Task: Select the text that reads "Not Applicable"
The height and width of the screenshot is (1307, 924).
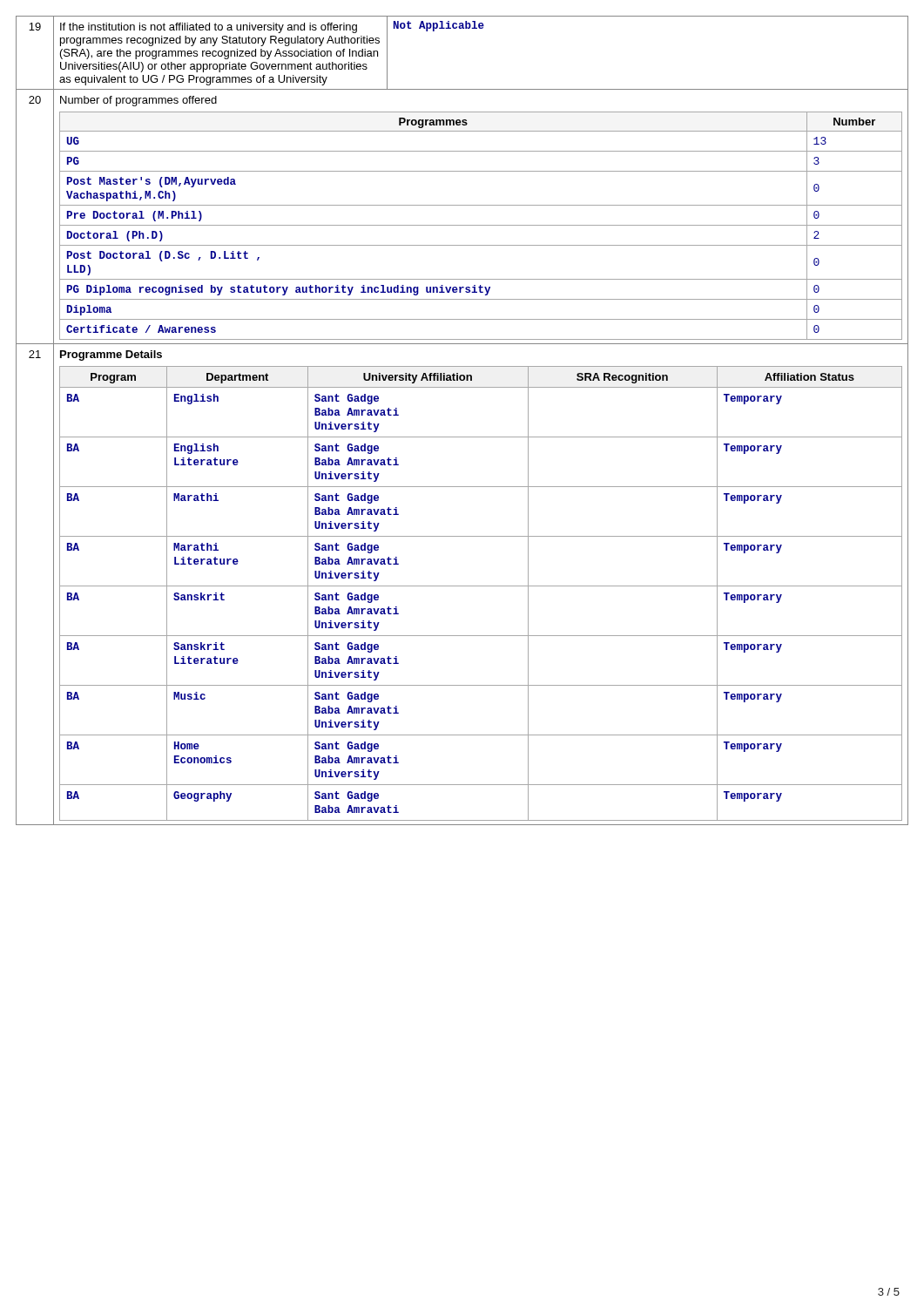Action: 439,26
